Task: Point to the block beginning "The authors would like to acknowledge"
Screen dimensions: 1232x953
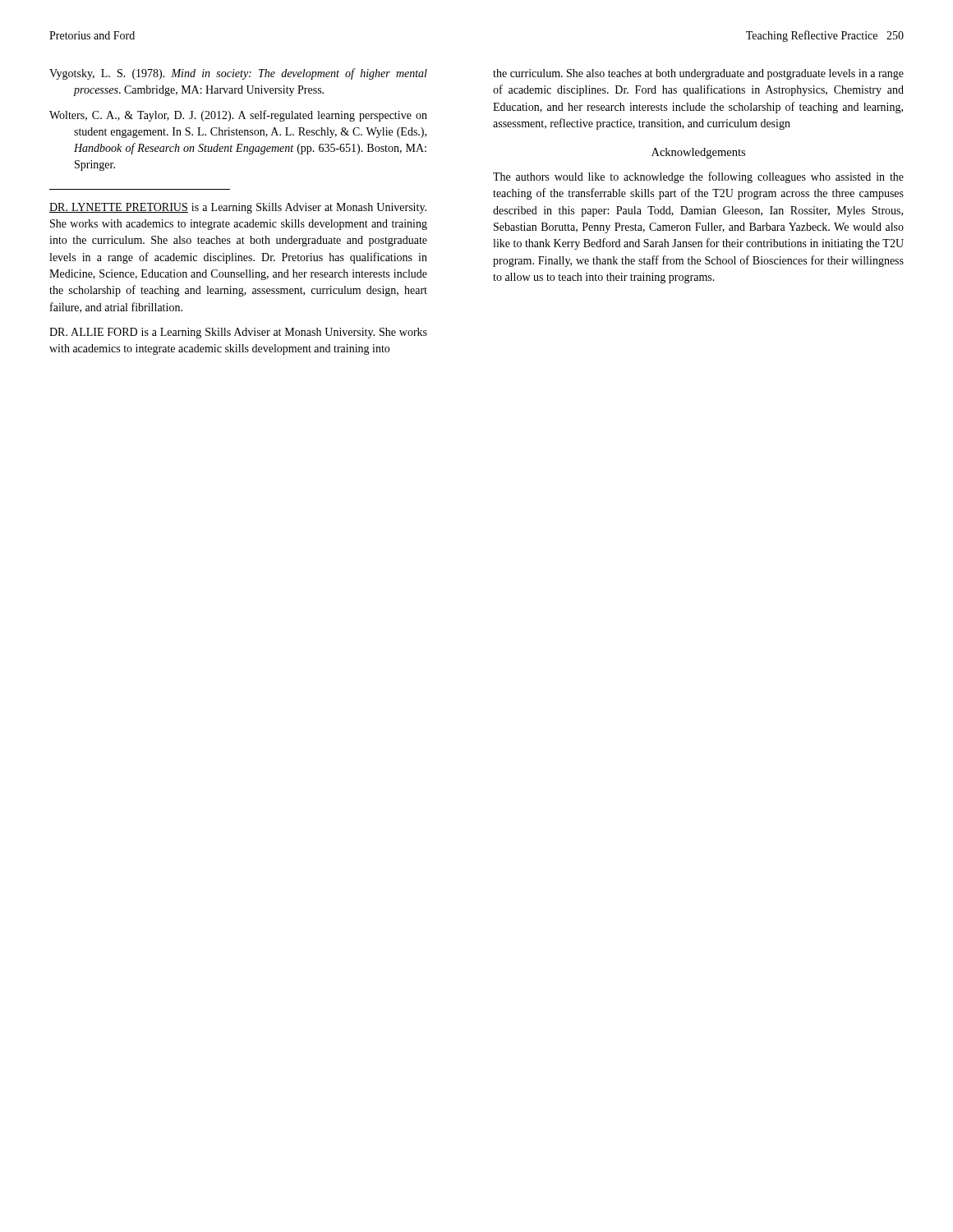Action: tap(698, 227)
